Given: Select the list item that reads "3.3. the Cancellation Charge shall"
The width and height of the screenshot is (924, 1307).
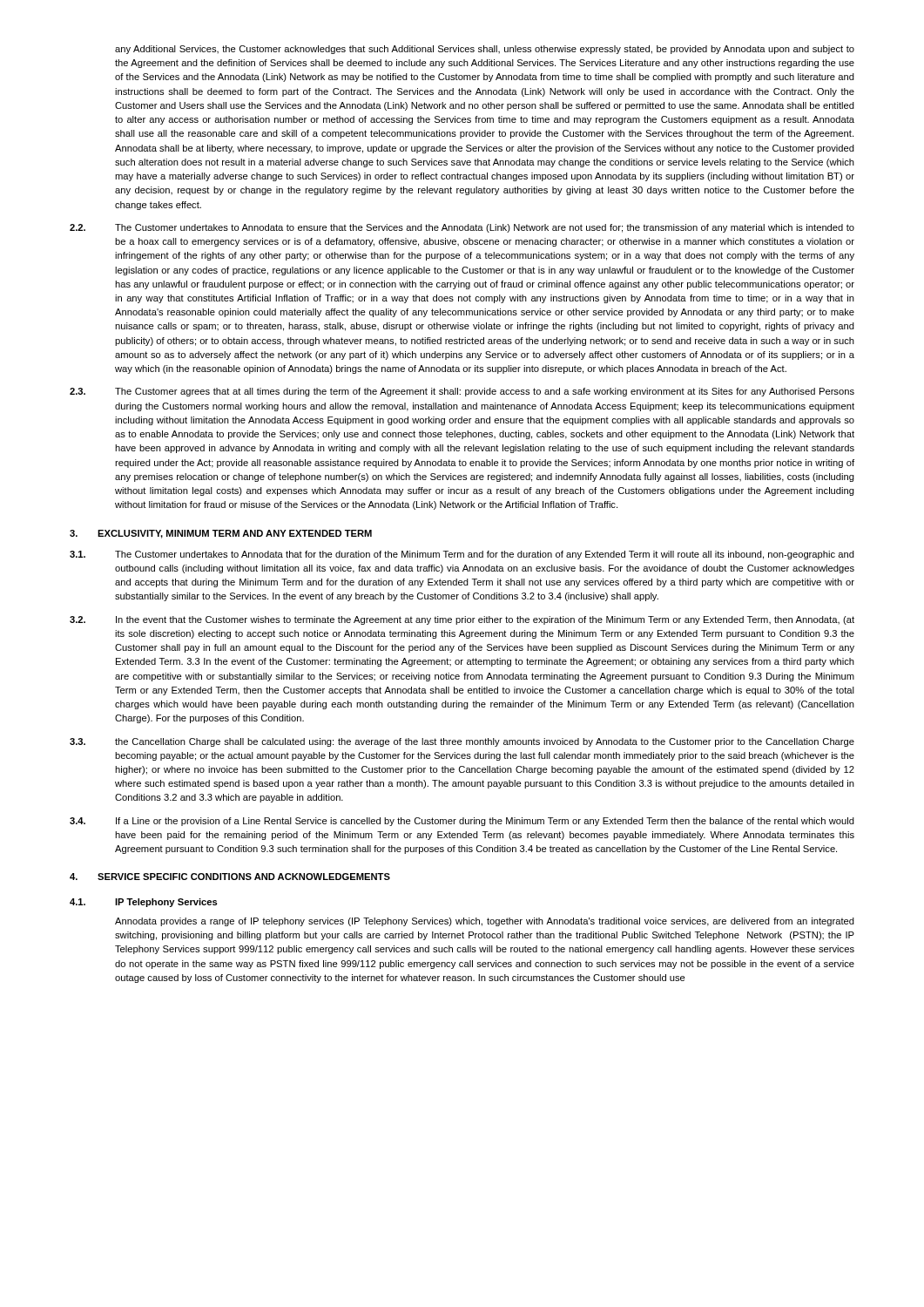Looking at the screenshot, I should click(x=462, y=769).
